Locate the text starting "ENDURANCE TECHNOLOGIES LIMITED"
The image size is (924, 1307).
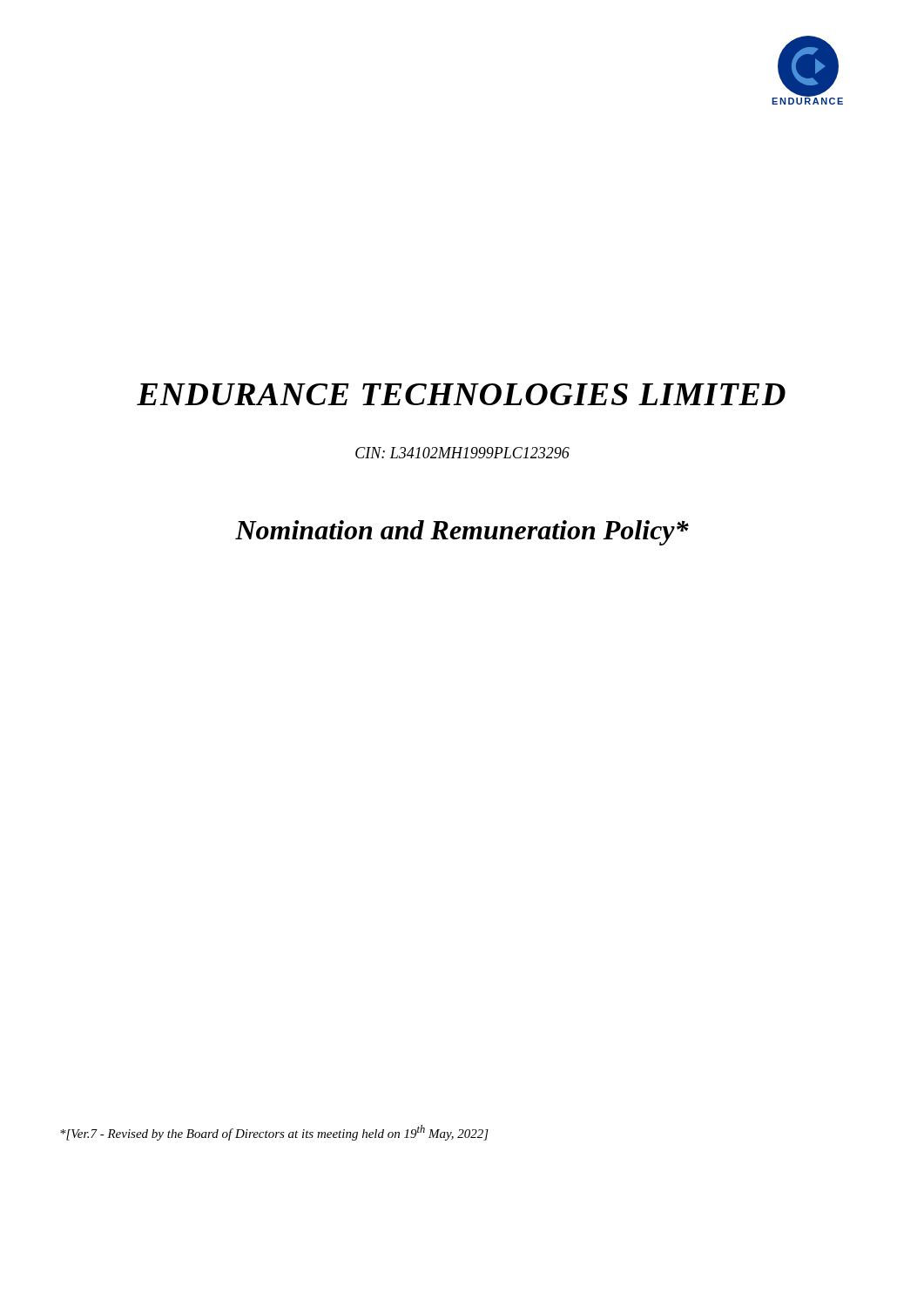pos(462,394)
